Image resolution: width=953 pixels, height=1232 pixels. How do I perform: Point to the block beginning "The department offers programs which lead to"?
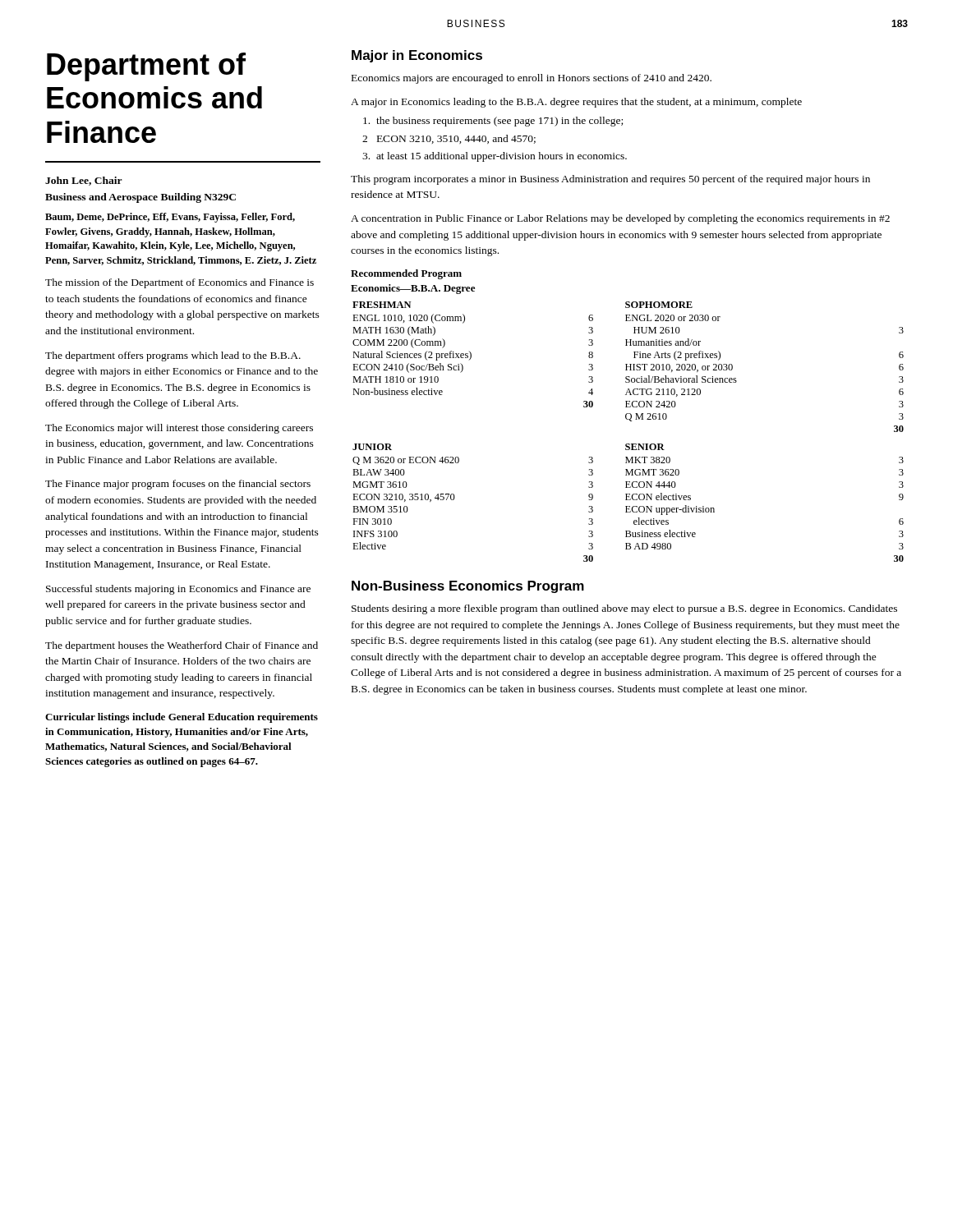[x=182, y=379]
